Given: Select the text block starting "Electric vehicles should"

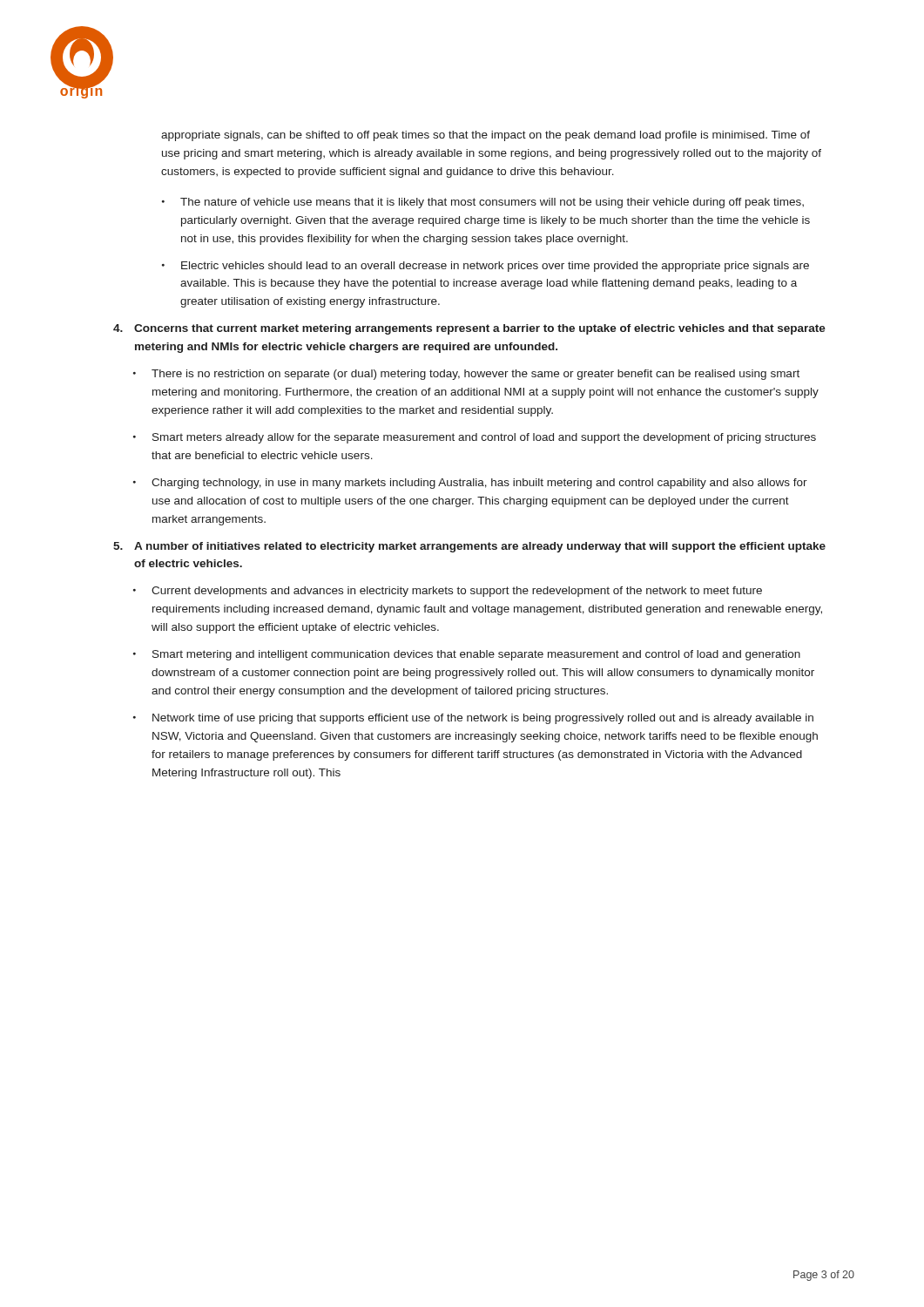Looking at the screenshot, I should pos(495,283).
